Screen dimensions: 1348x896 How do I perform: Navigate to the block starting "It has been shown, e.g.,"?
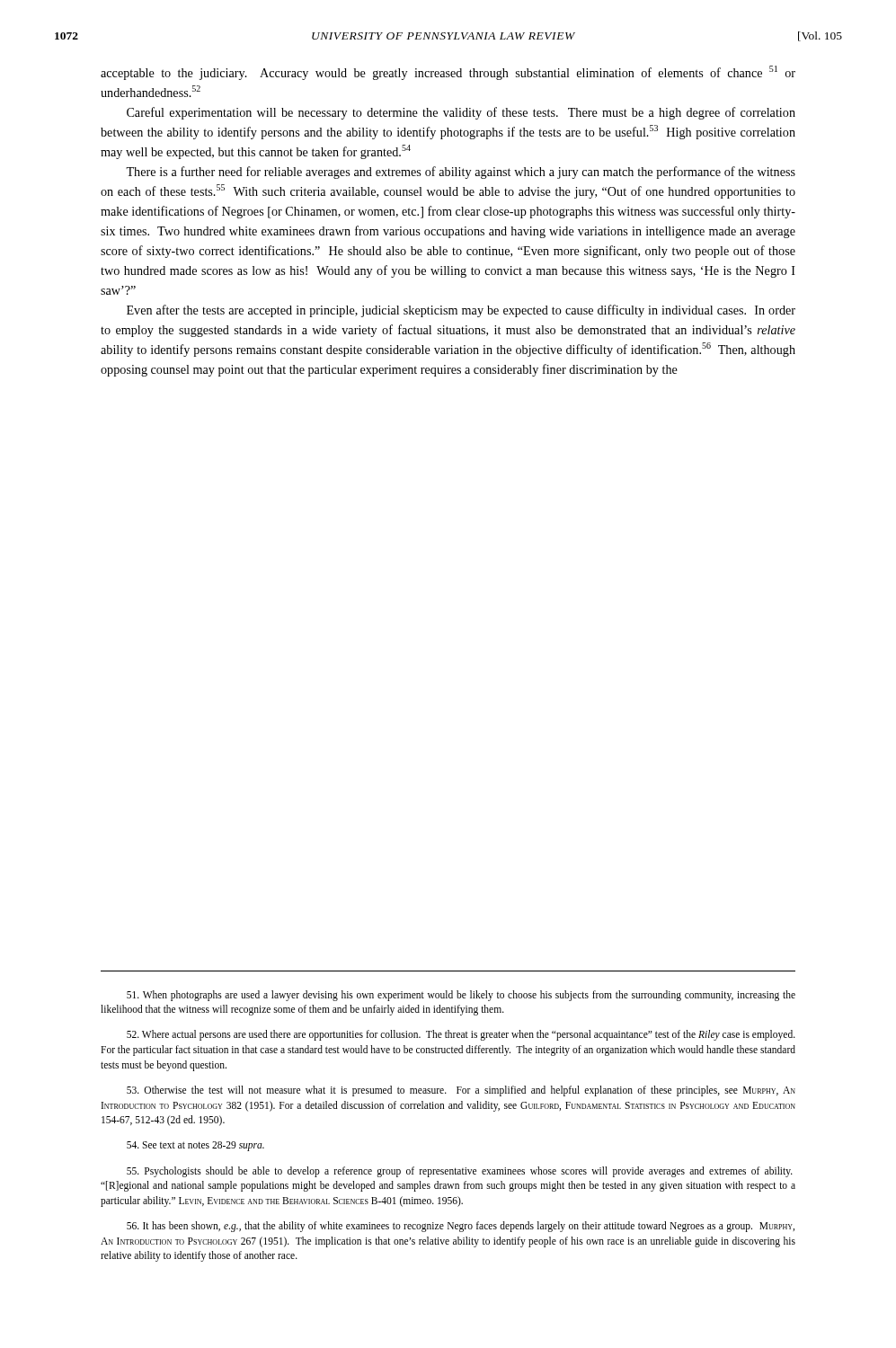448,1241
